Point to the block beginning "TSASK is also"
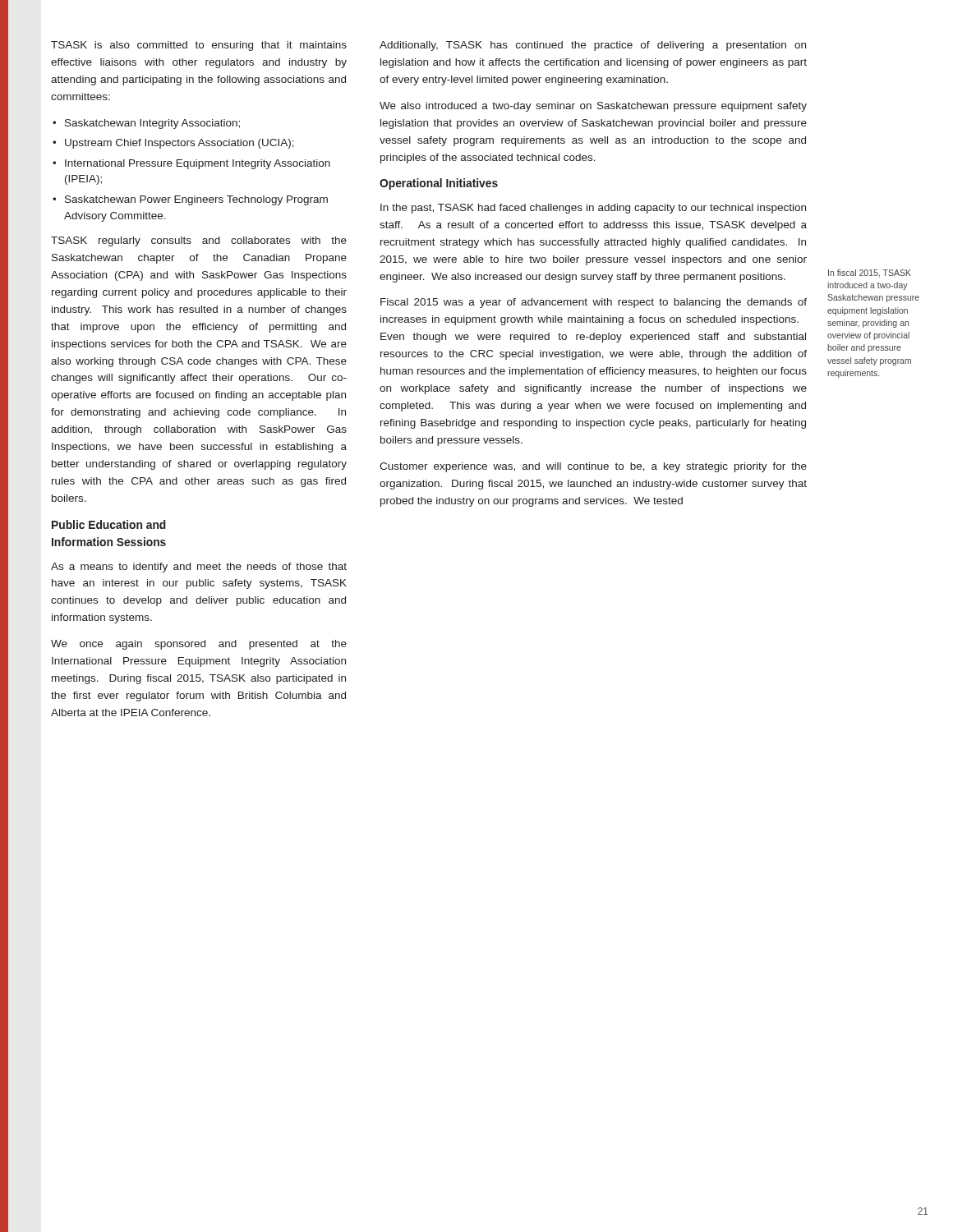Viewport: 953px width, 1232px height. (x=199, y=71)
